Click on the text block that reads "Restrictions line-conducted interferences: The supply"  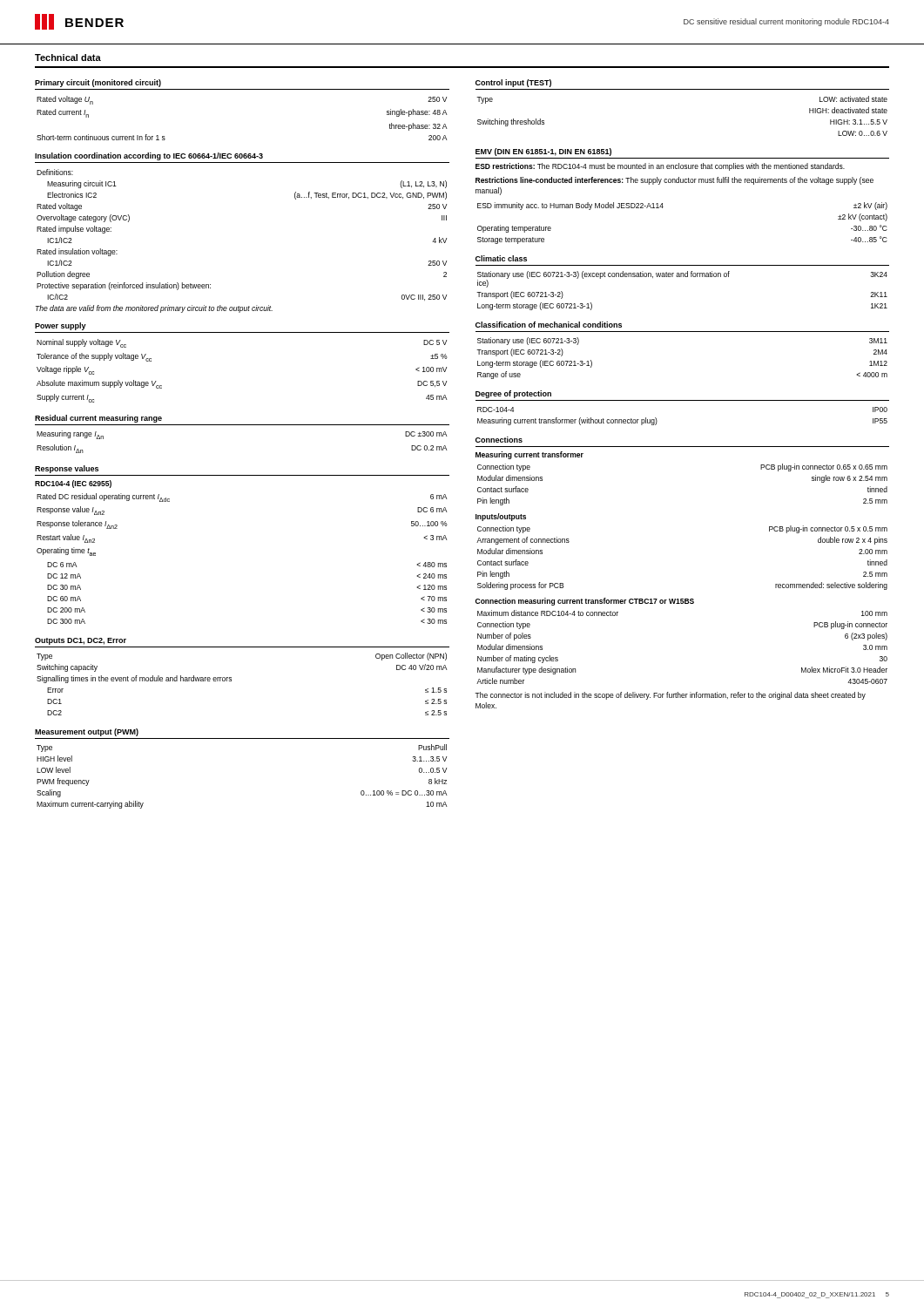click(674, 185)
